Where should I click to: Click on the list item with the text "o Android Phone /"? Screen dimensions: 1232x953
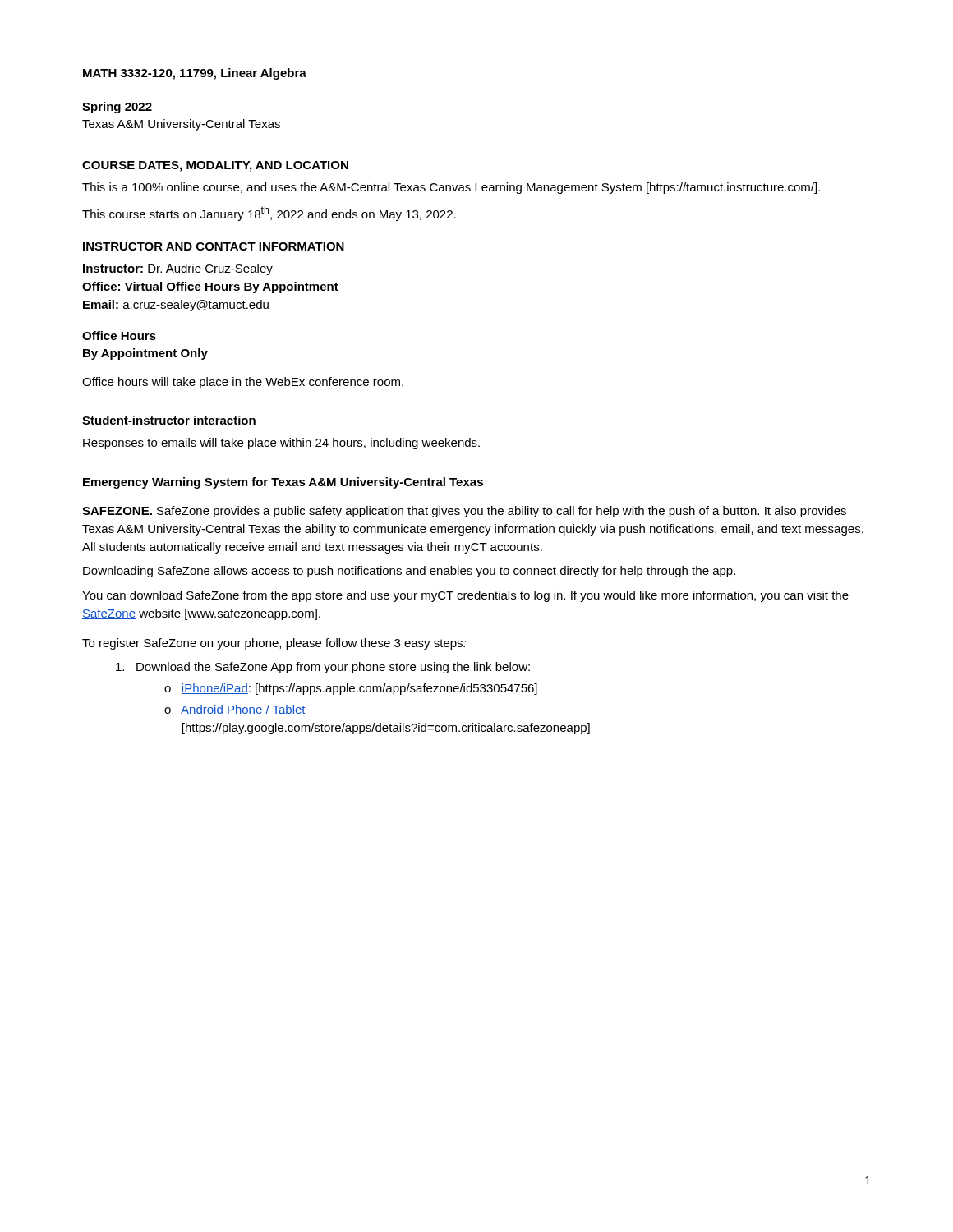pos(377,718)
